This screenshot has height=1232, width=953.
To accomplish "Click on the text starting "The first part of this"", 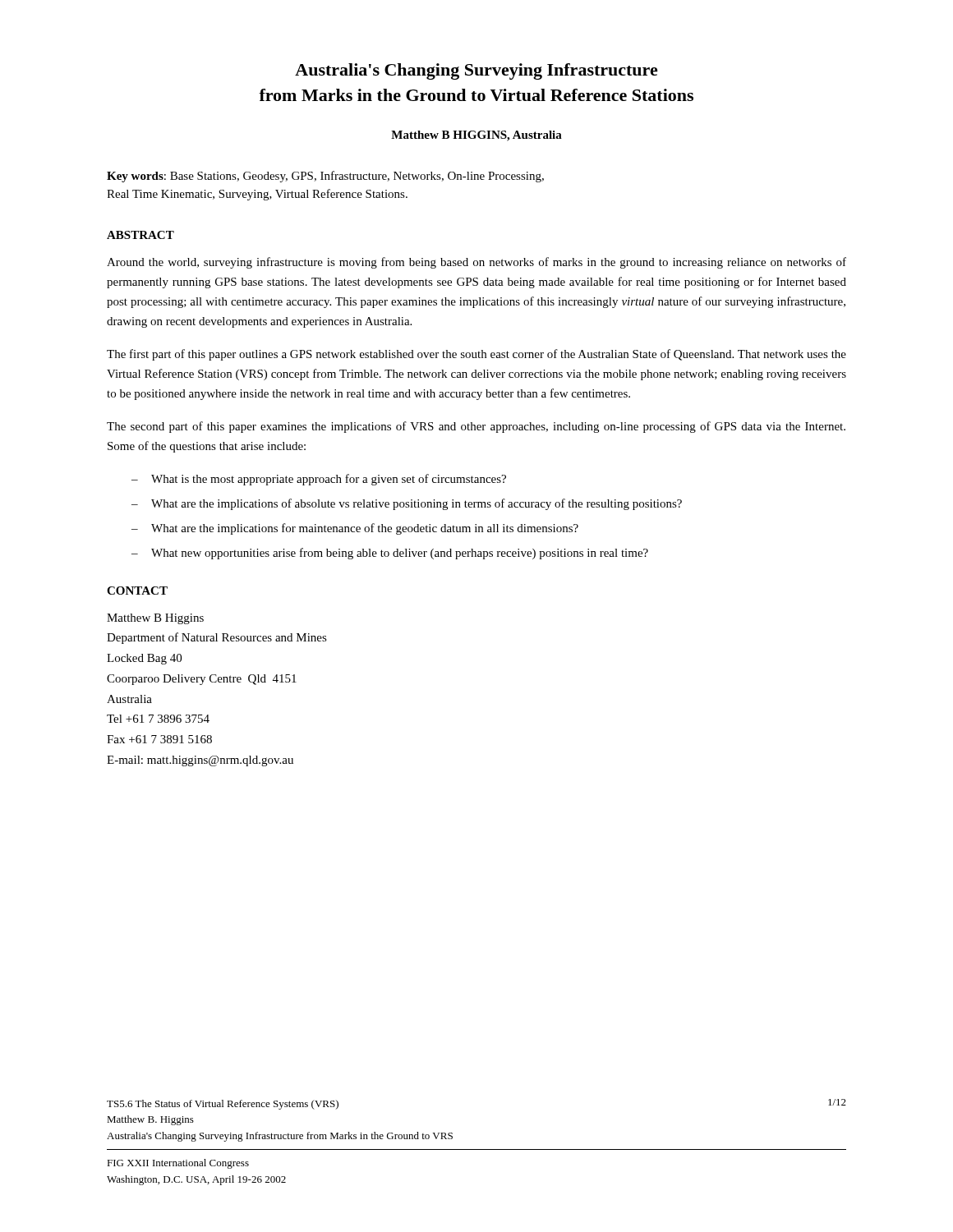I will tap(476, 373).
